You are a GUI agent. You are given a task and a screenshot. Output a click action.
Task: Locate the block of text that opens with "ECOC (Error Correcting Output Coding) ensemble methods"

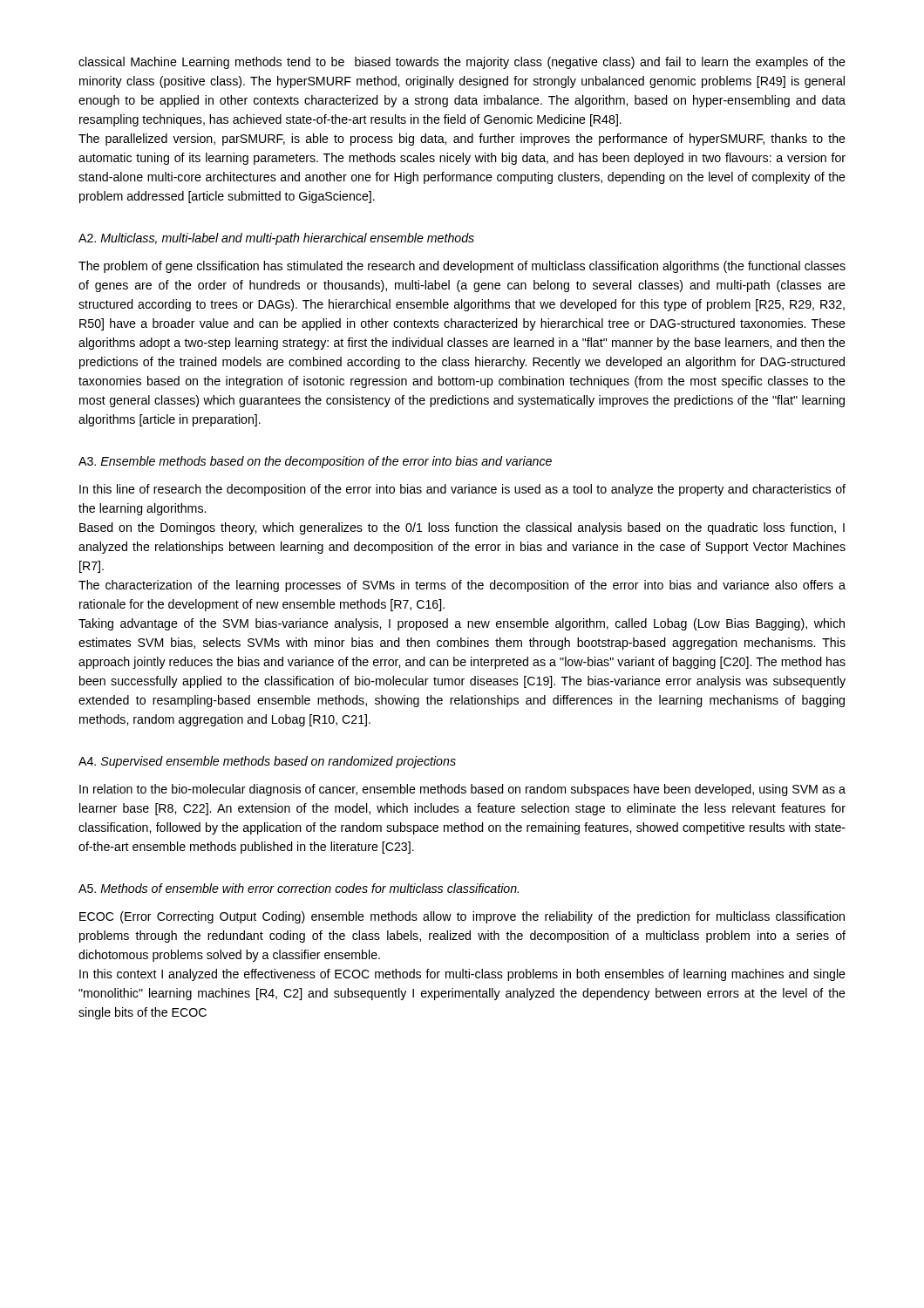point(462,964)
